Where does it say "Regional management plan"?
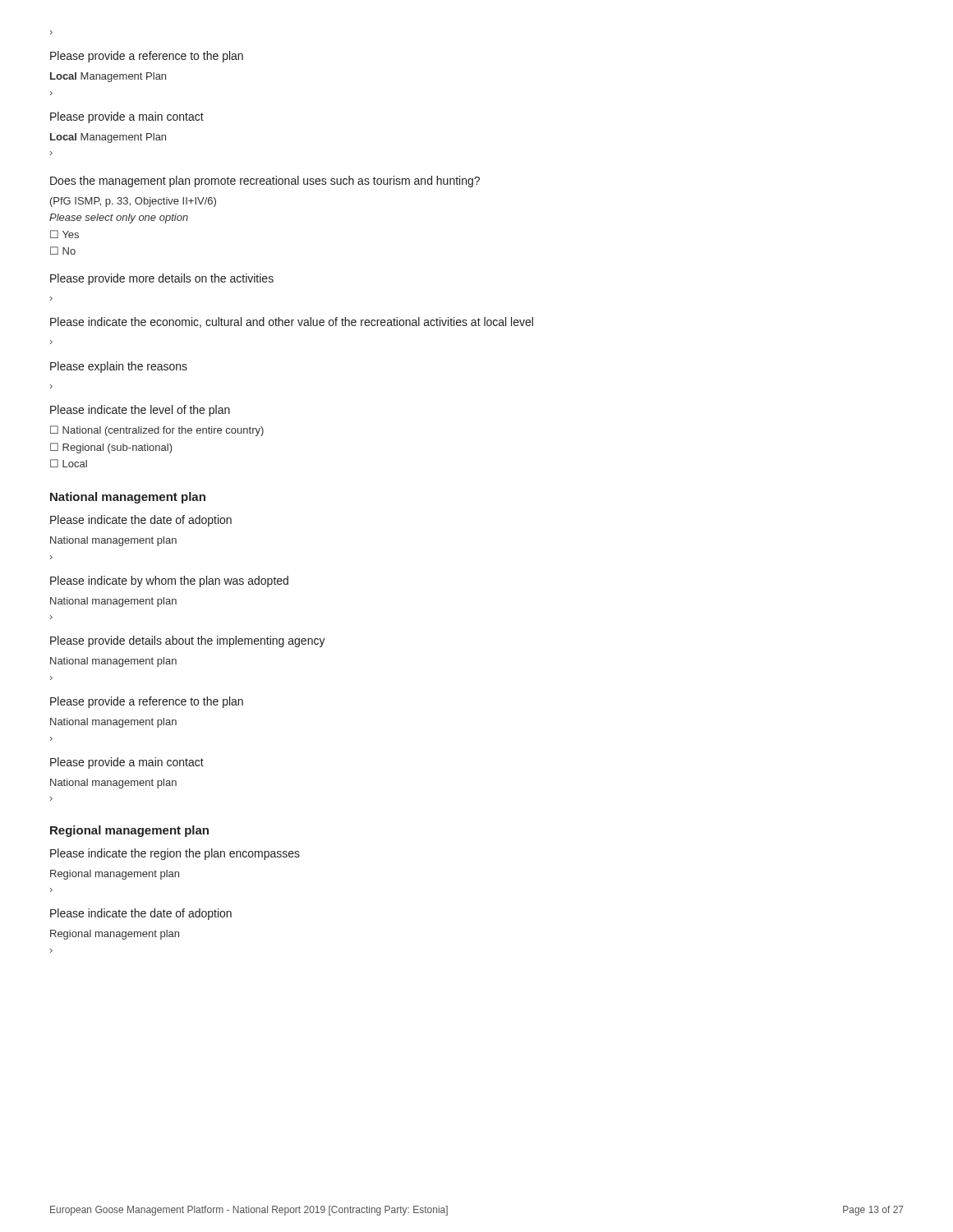 click(x=129, y=830)
